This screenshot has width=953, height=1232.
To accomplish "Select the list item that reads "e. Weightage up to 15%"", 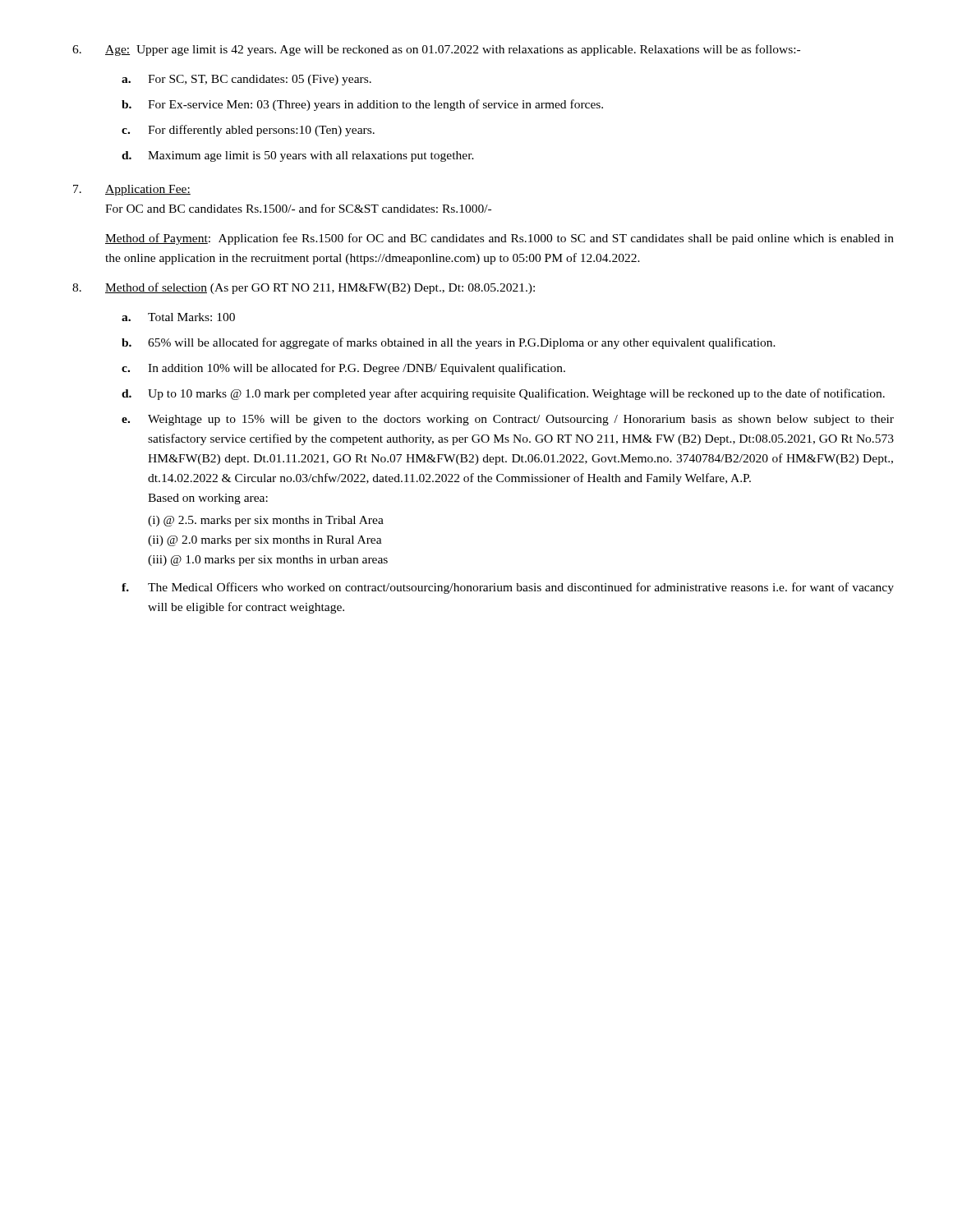I will (508, 489).
